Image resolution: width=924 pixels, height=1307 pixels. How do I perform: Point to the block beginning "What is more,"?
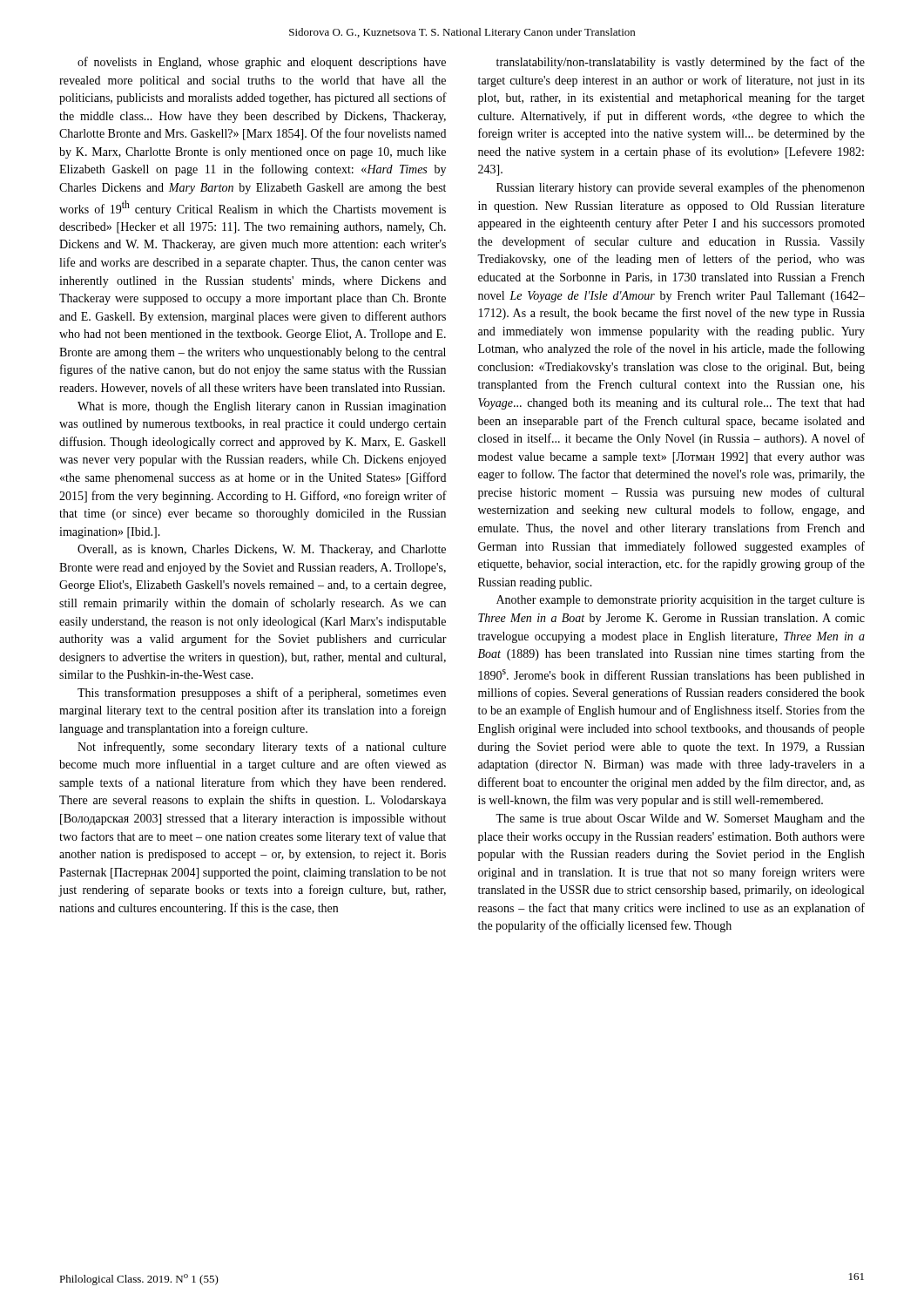253,470
